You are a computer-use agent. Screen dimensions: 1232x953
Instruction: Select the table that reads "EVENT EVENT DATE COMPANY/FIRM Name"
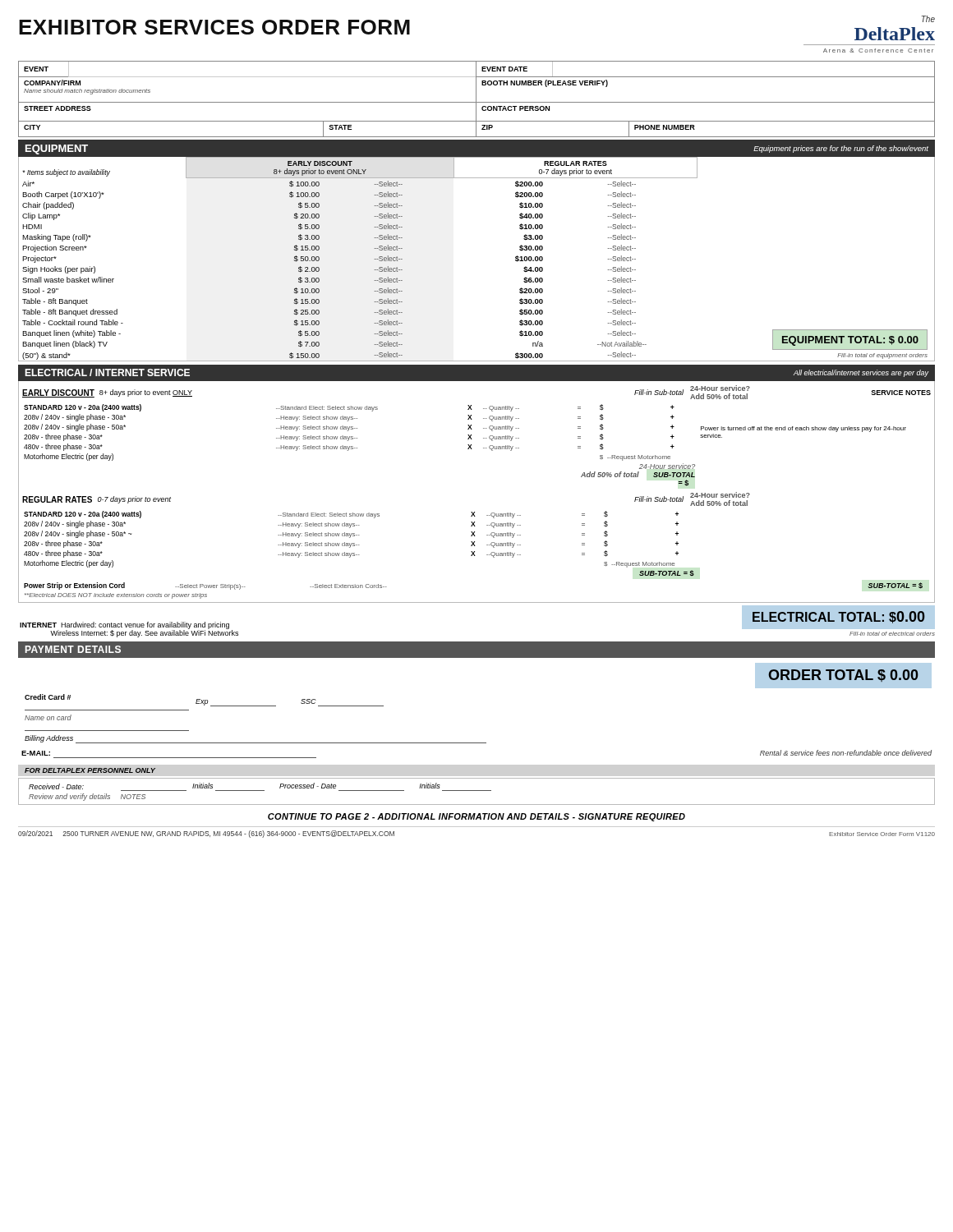point(476,99)
